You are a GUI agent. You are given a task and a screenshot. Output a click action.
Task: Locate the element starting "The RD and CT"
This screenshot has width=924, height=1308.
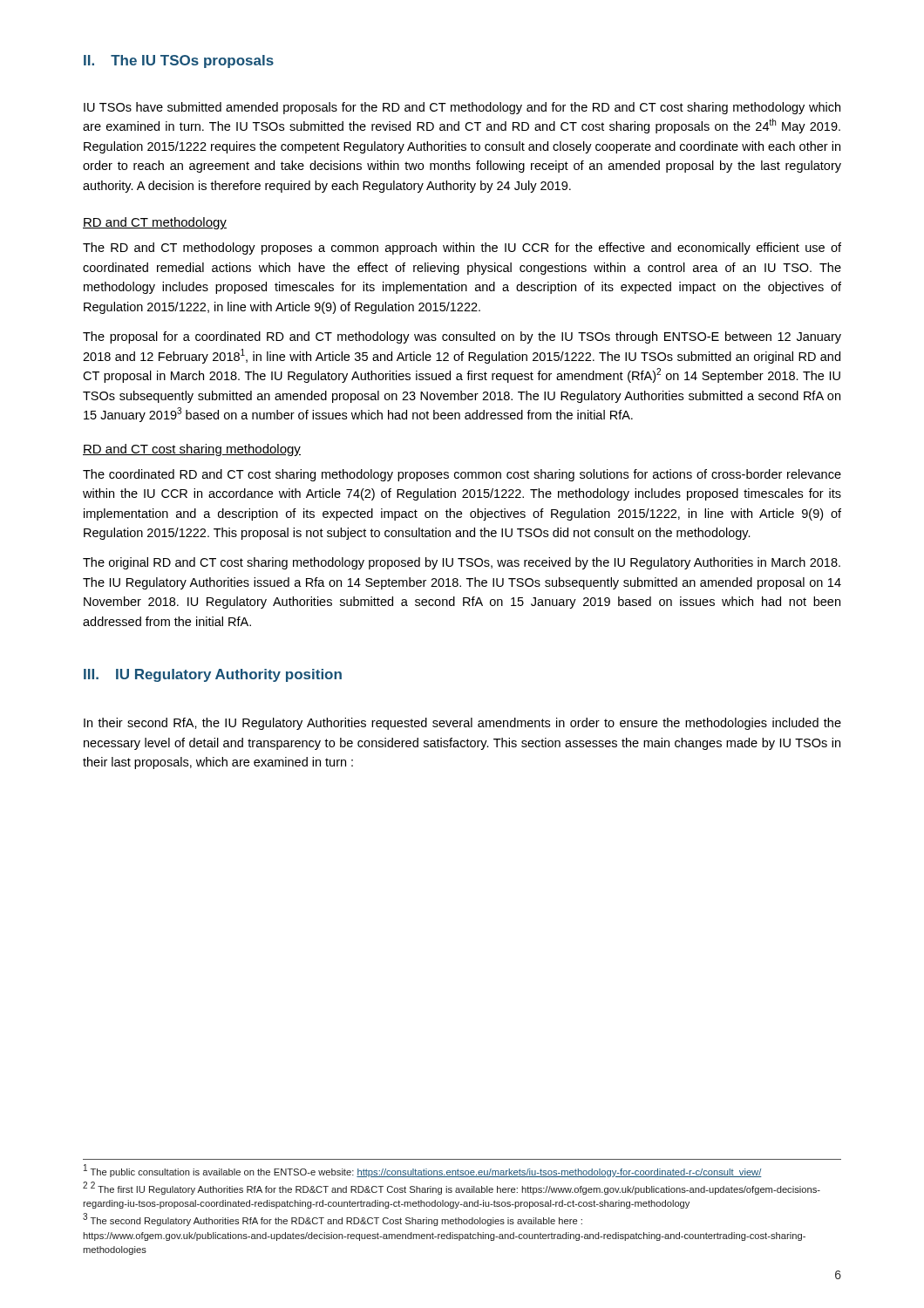pos(462,277)
